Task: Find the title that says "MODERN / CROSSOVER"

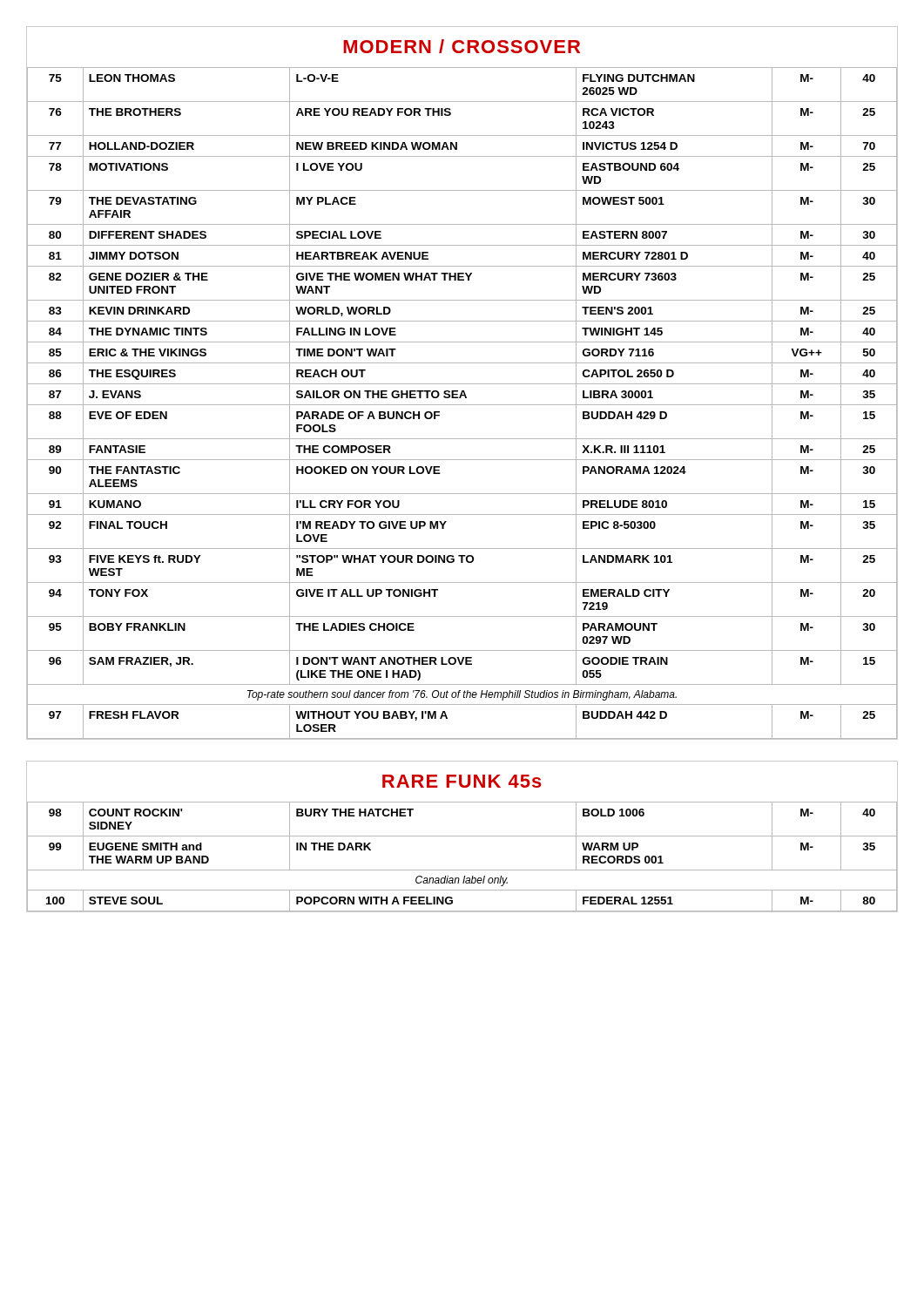Action: point(462,47)
